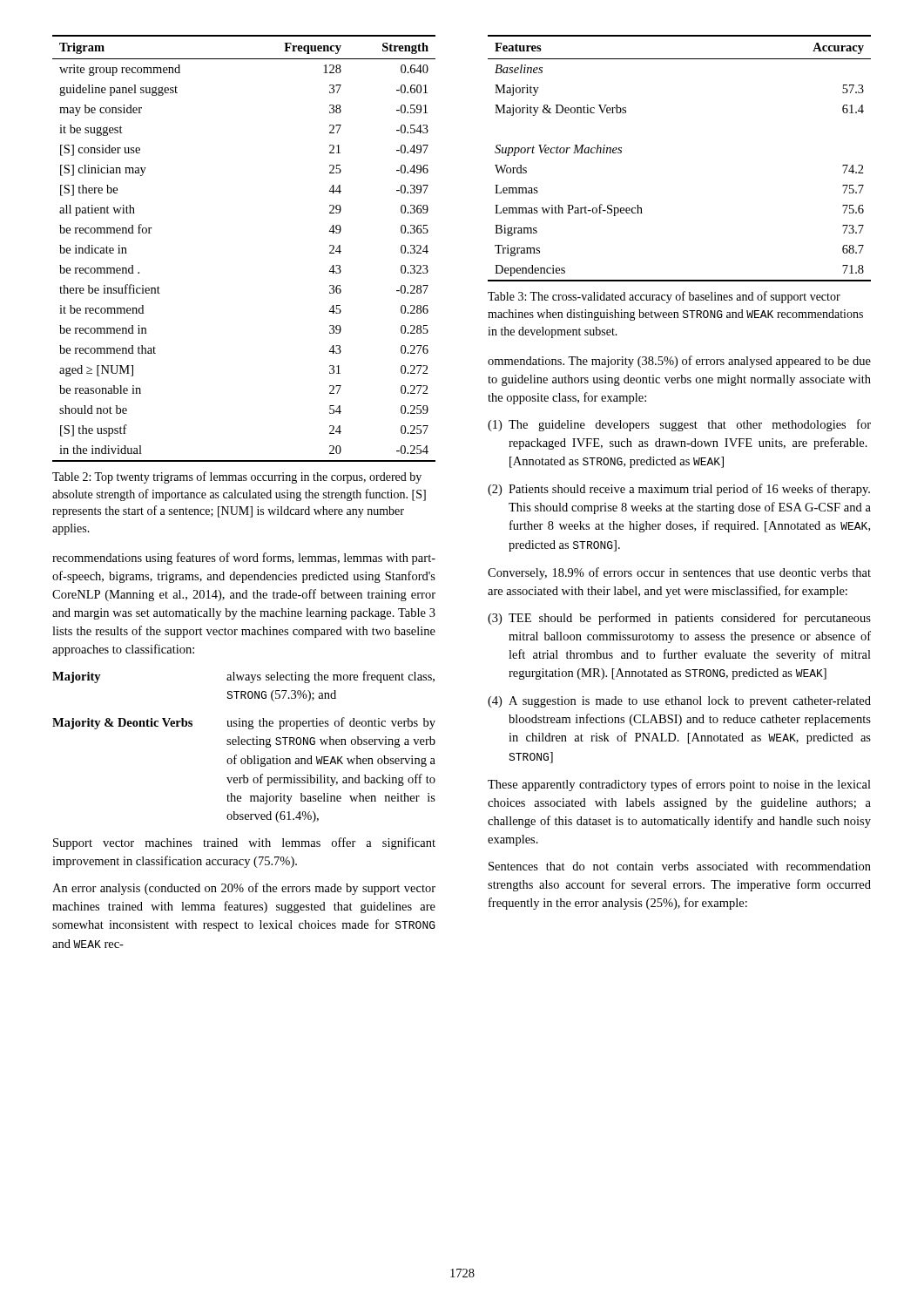The width and height of the screenshot is (924, 1307).
Task: Find the table that mentions "Support Vector Machines"
Action: tap(679, 158)
